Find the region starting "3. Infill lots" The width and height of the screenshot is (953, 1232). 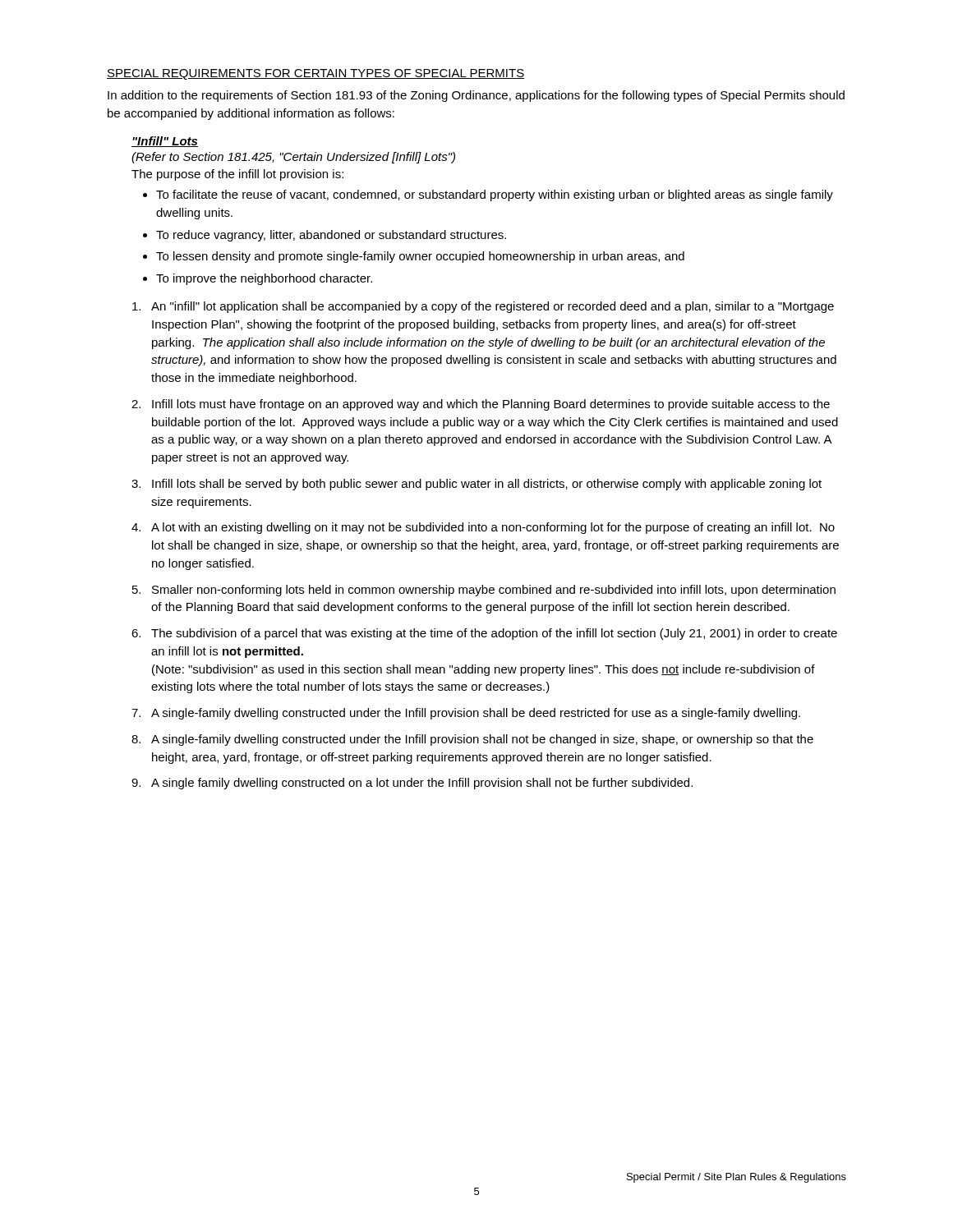point(489,492)
